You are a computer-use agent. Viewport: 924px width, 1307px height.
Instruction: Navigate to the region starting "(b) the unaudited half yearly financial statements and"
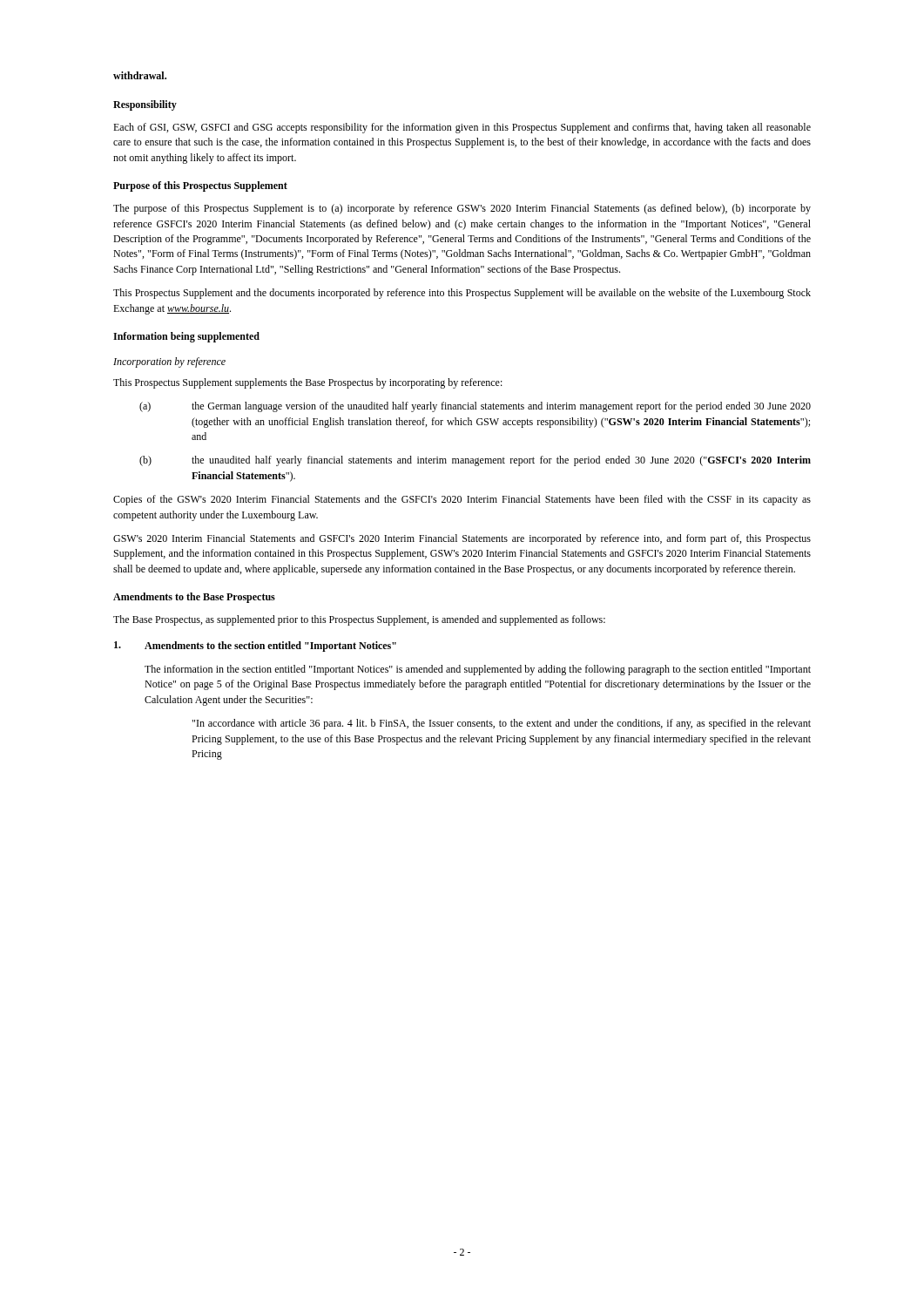click(x=462, y=469)
